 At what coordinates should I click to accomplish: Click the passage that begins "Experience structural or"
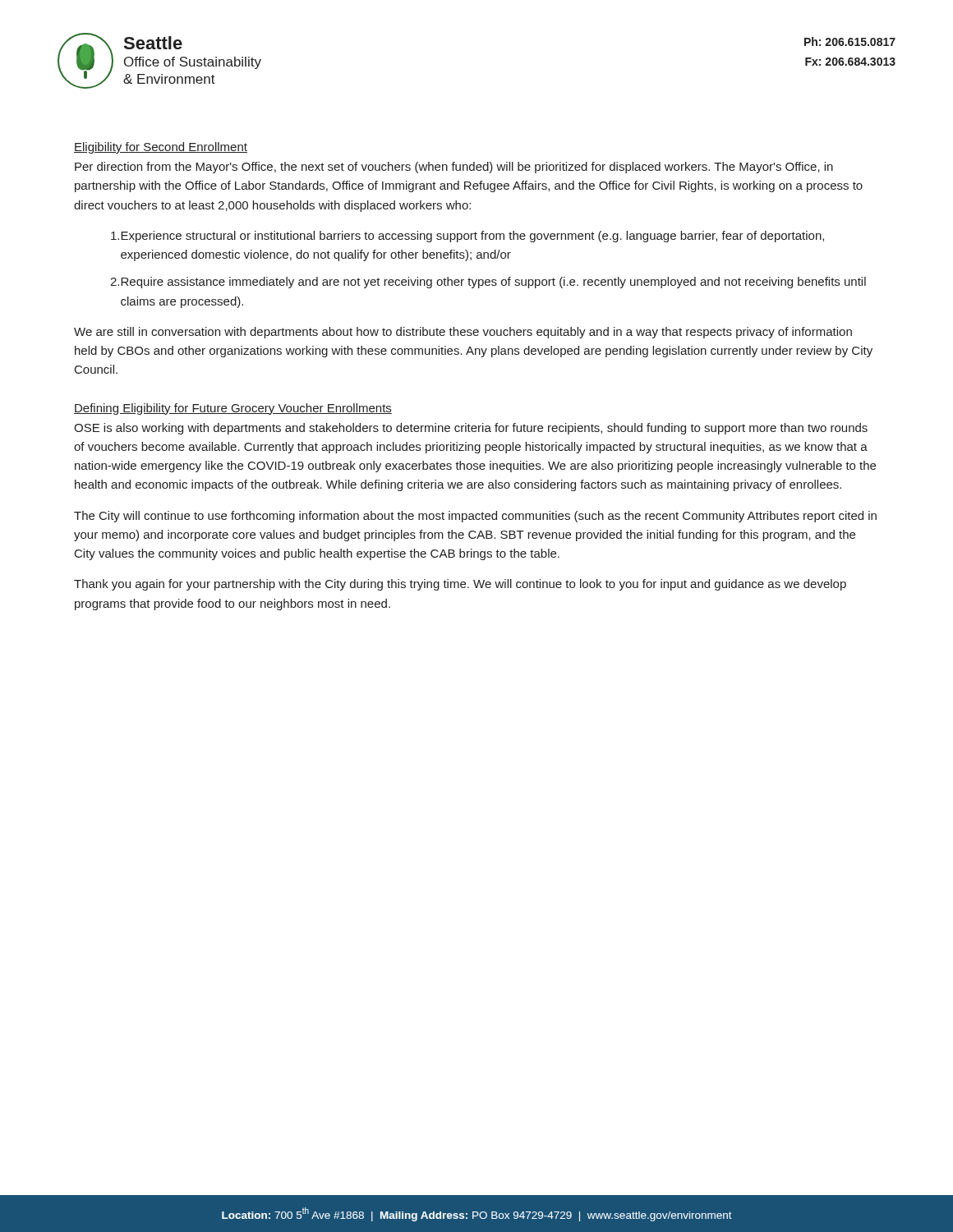tap(476, 245)
